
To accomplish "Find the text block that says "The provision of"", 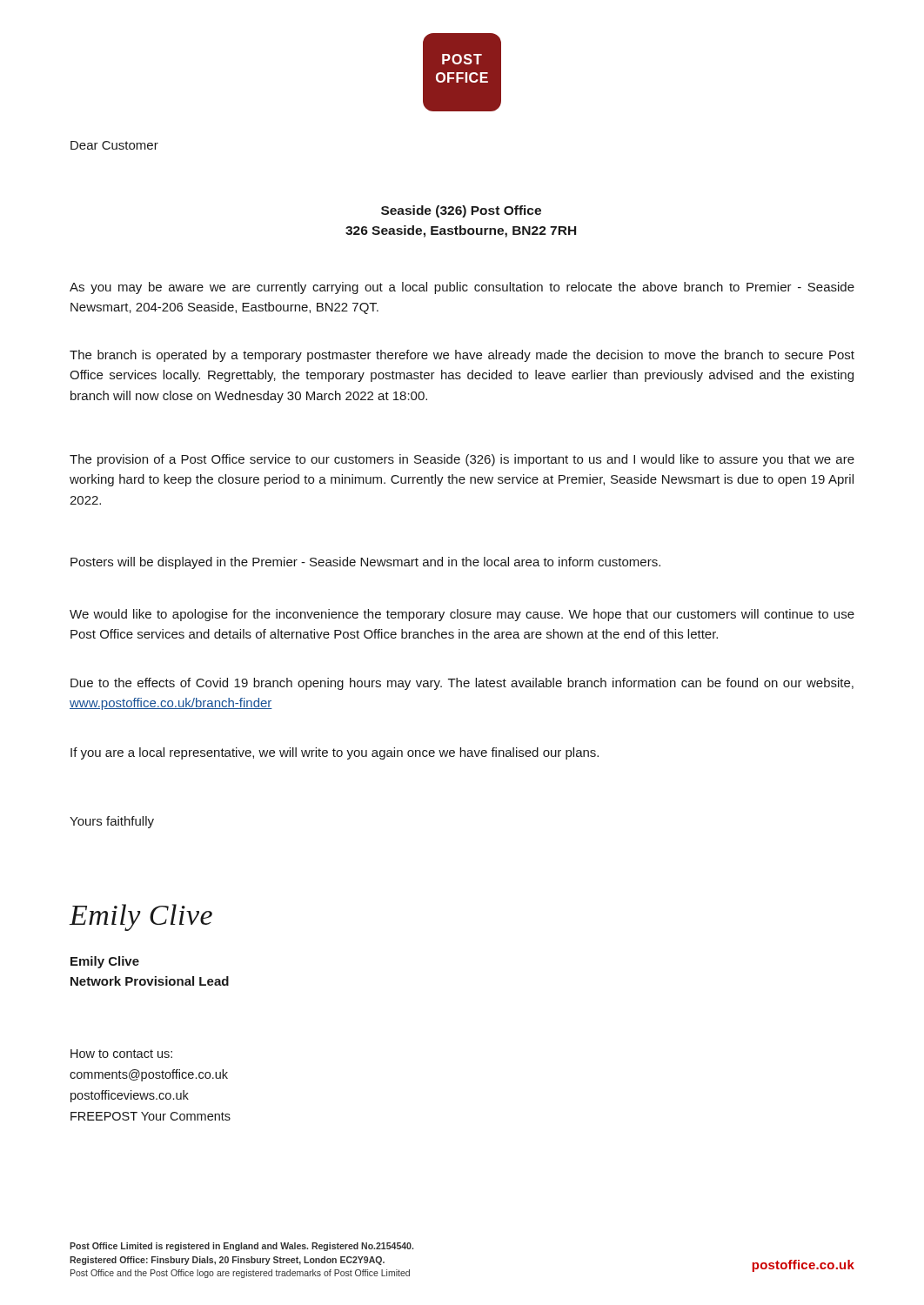I will 462,479.
